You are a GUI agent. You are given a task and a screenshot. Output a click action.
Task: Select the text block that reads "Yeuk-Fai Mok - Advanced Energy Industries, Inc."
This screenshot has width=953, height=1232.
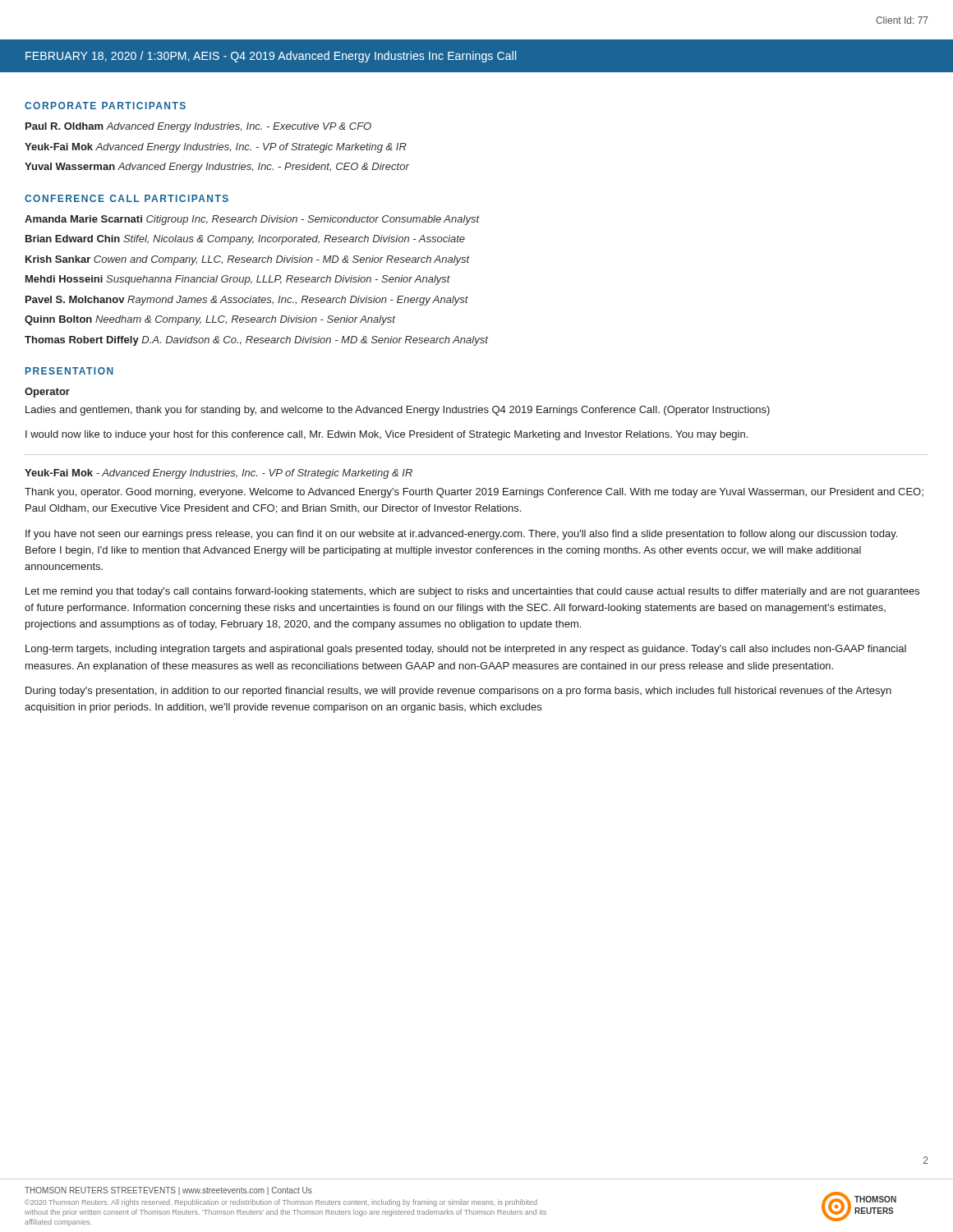[x=219, y=473]
